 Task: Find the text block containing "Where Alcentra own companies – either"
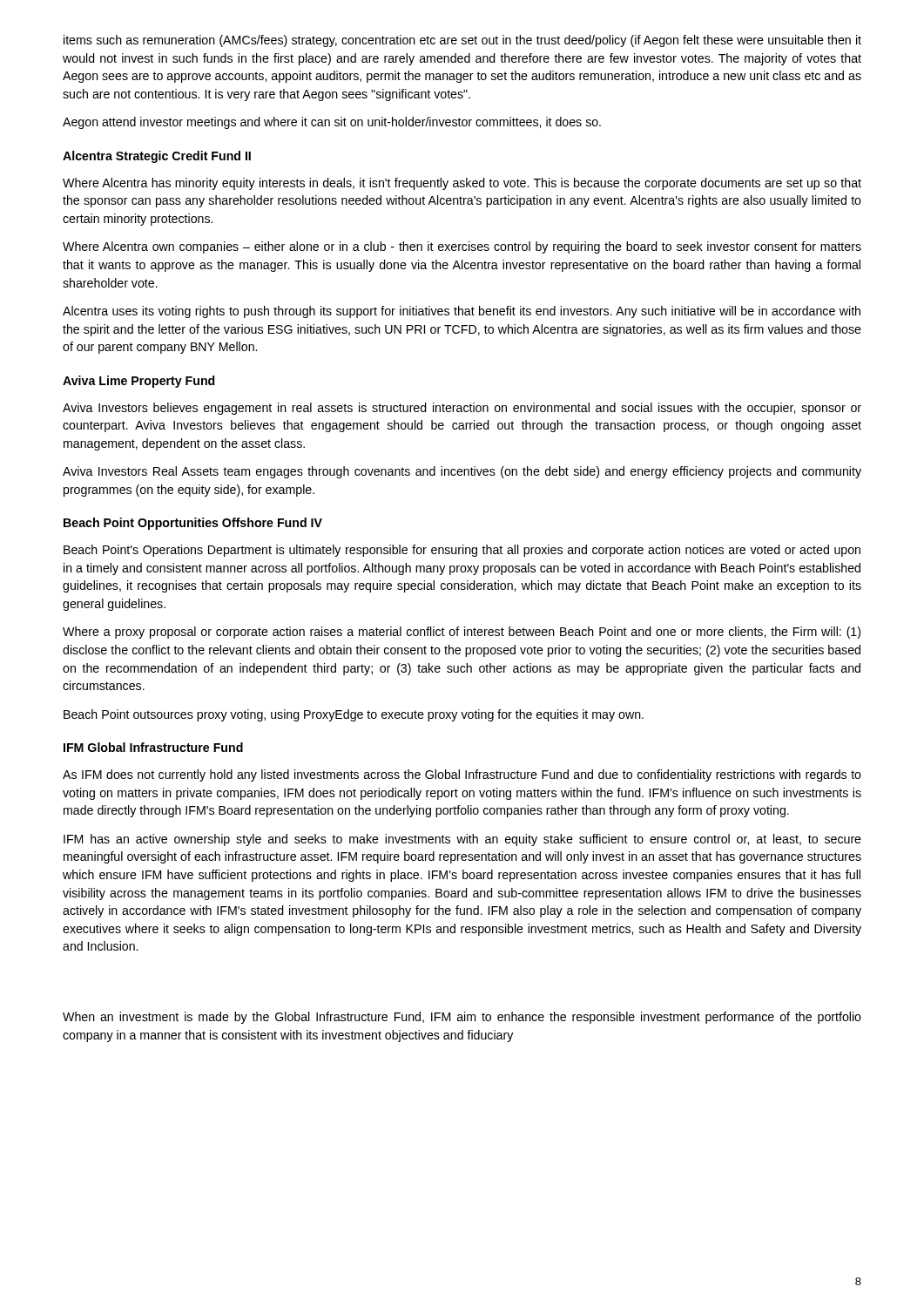pos(462,265)
